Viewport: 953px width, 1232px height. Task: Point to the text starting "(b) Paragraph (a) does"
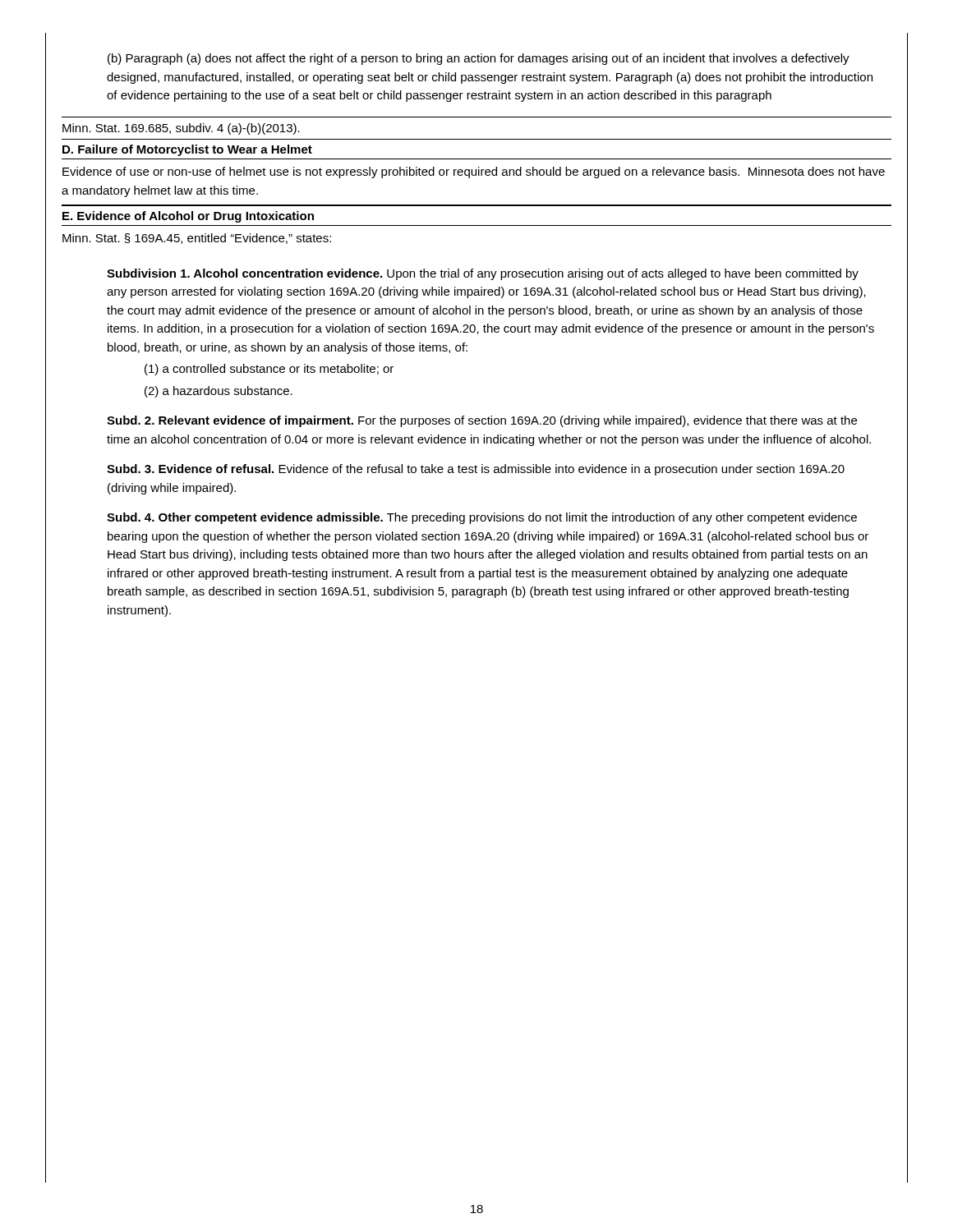coord(491,77)
